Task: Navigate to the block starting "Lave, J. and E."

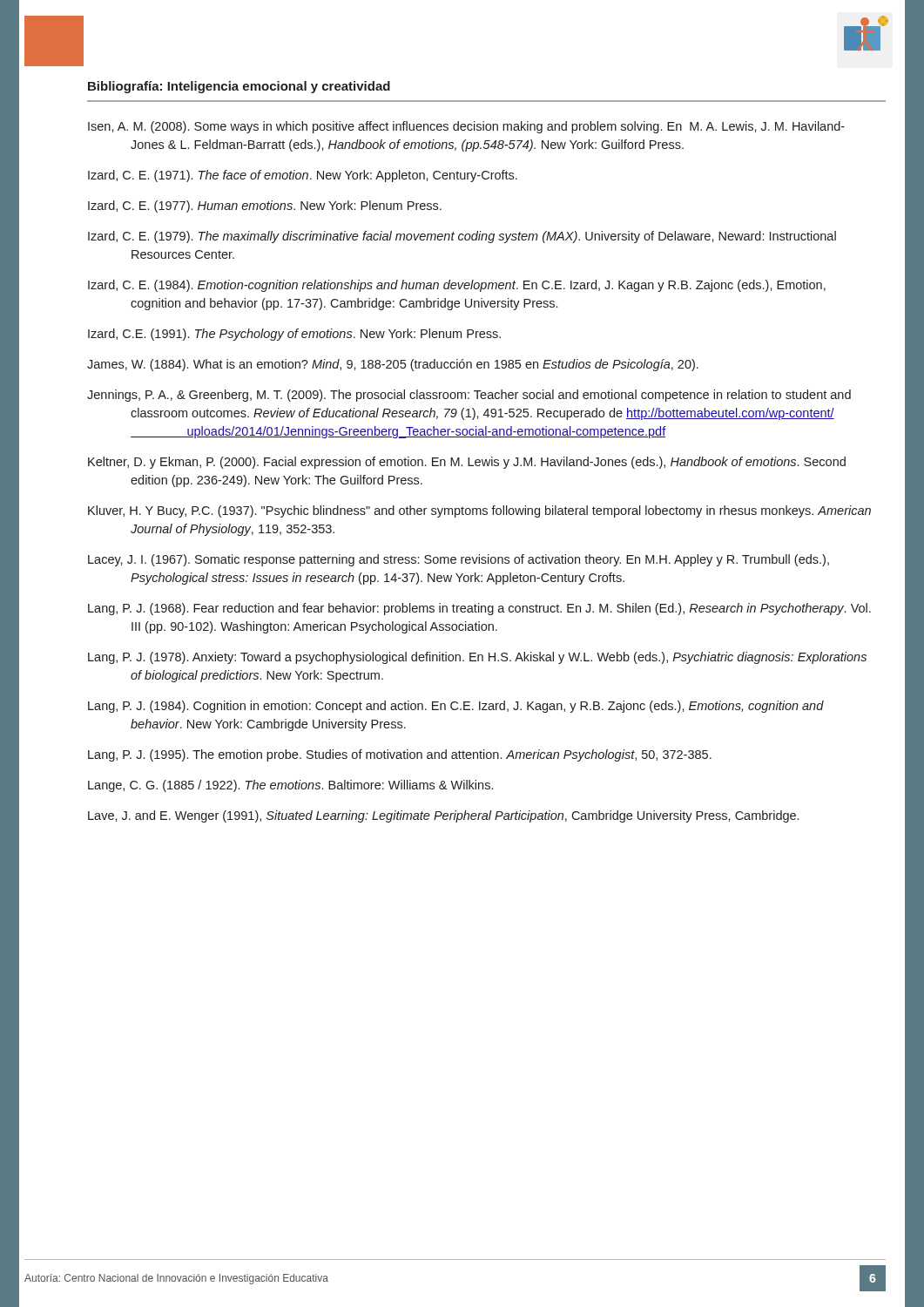Action: point(444,816)
